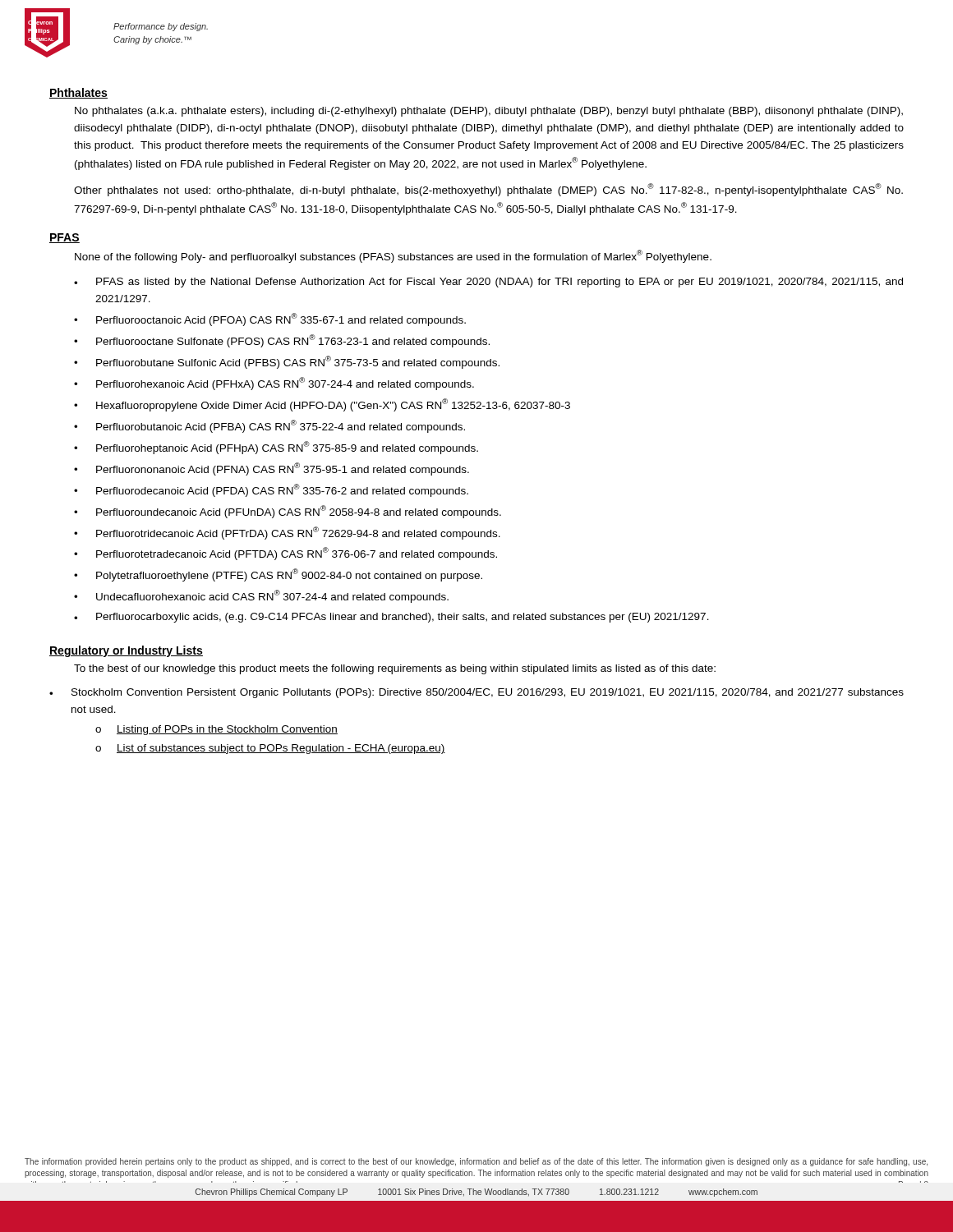
Task: Click on the text block starting "• Perfluorotridecanoic Acid (PFTrDA)"
Action: point(489,533)
